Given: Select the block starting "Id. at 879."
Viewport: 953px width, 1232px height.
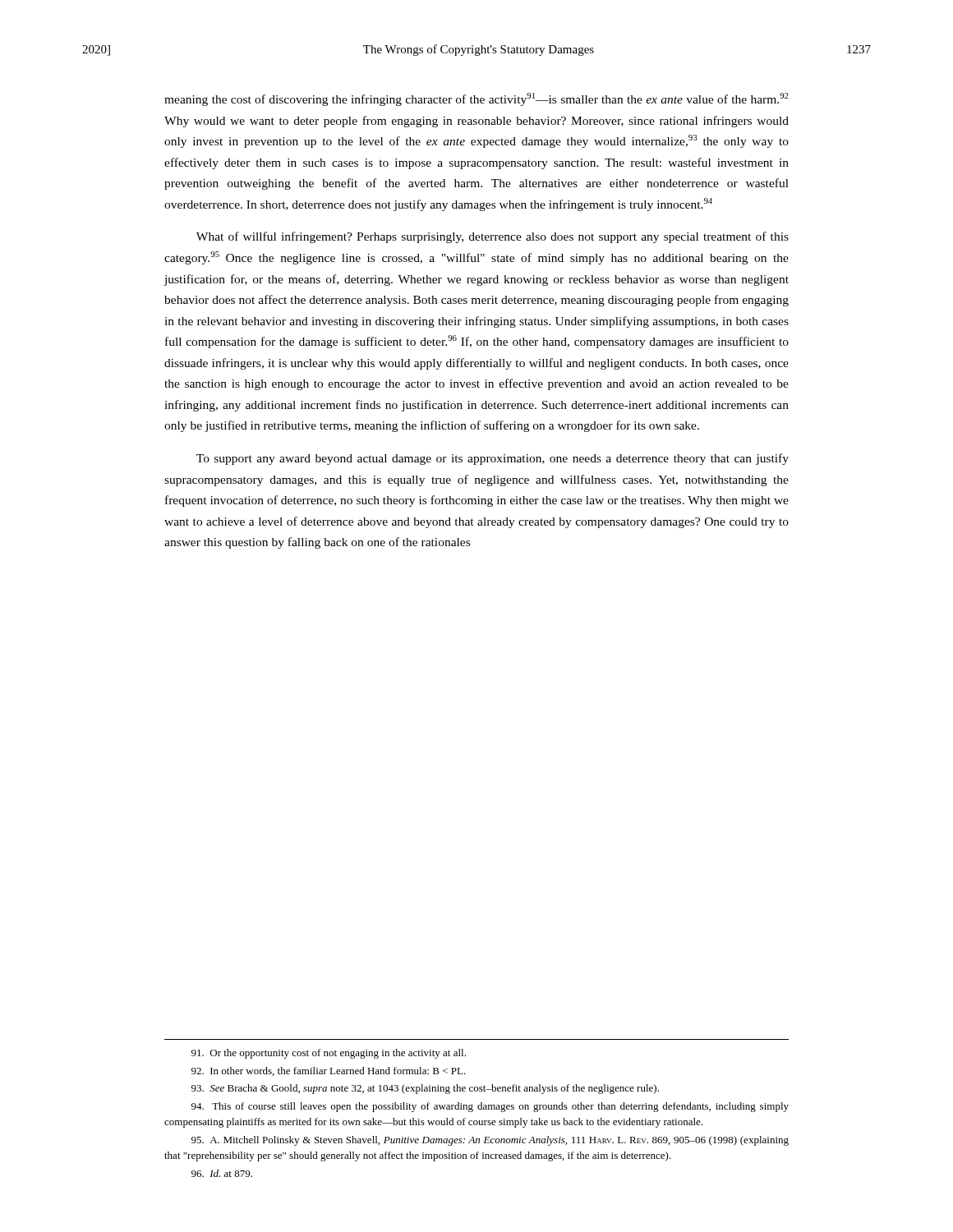Looking at the screenshot, I should click(x=222, y=1173).
